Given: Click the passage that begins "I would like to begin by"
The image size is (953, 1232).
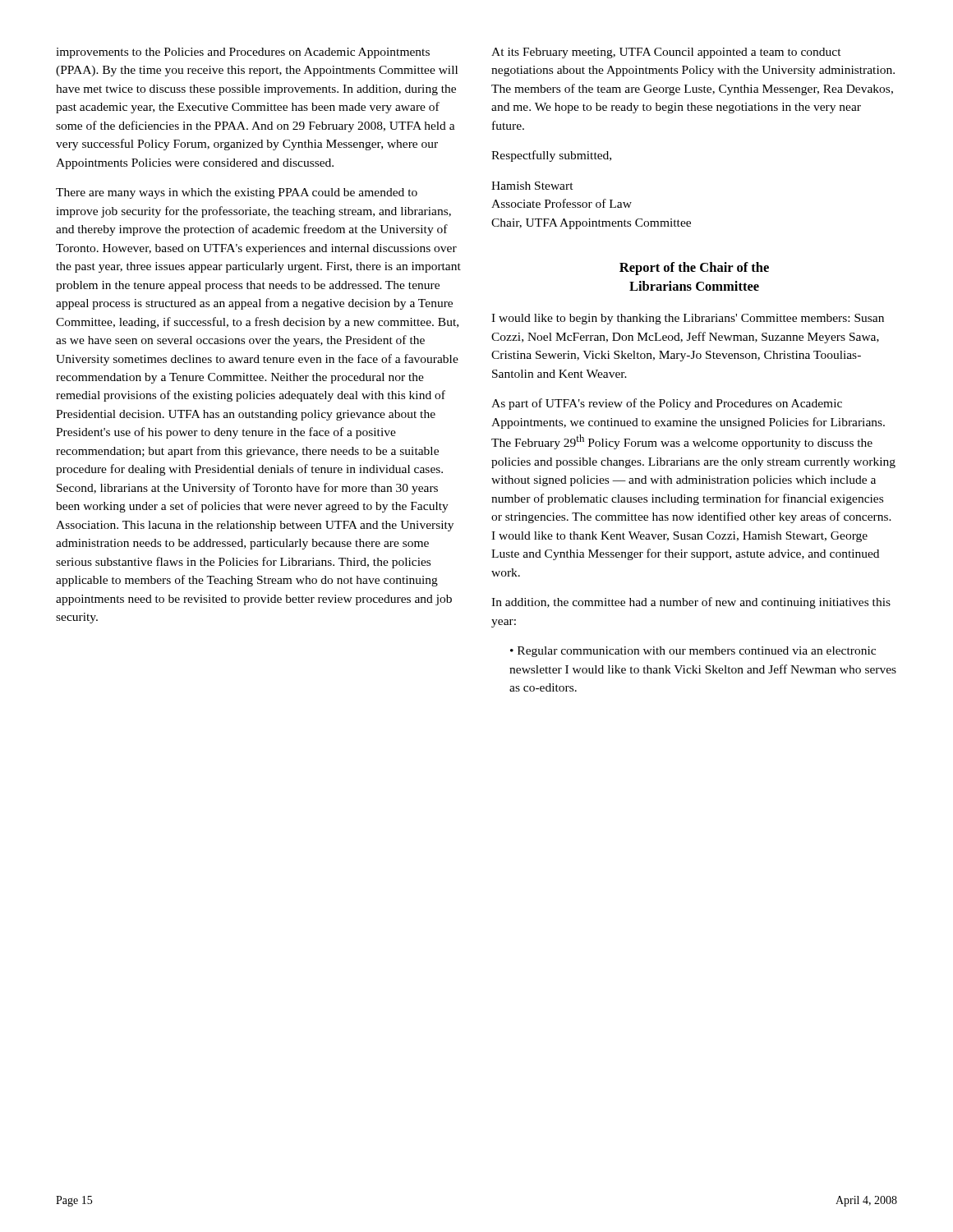Looking at the screenshot, I should pos(694,346).
